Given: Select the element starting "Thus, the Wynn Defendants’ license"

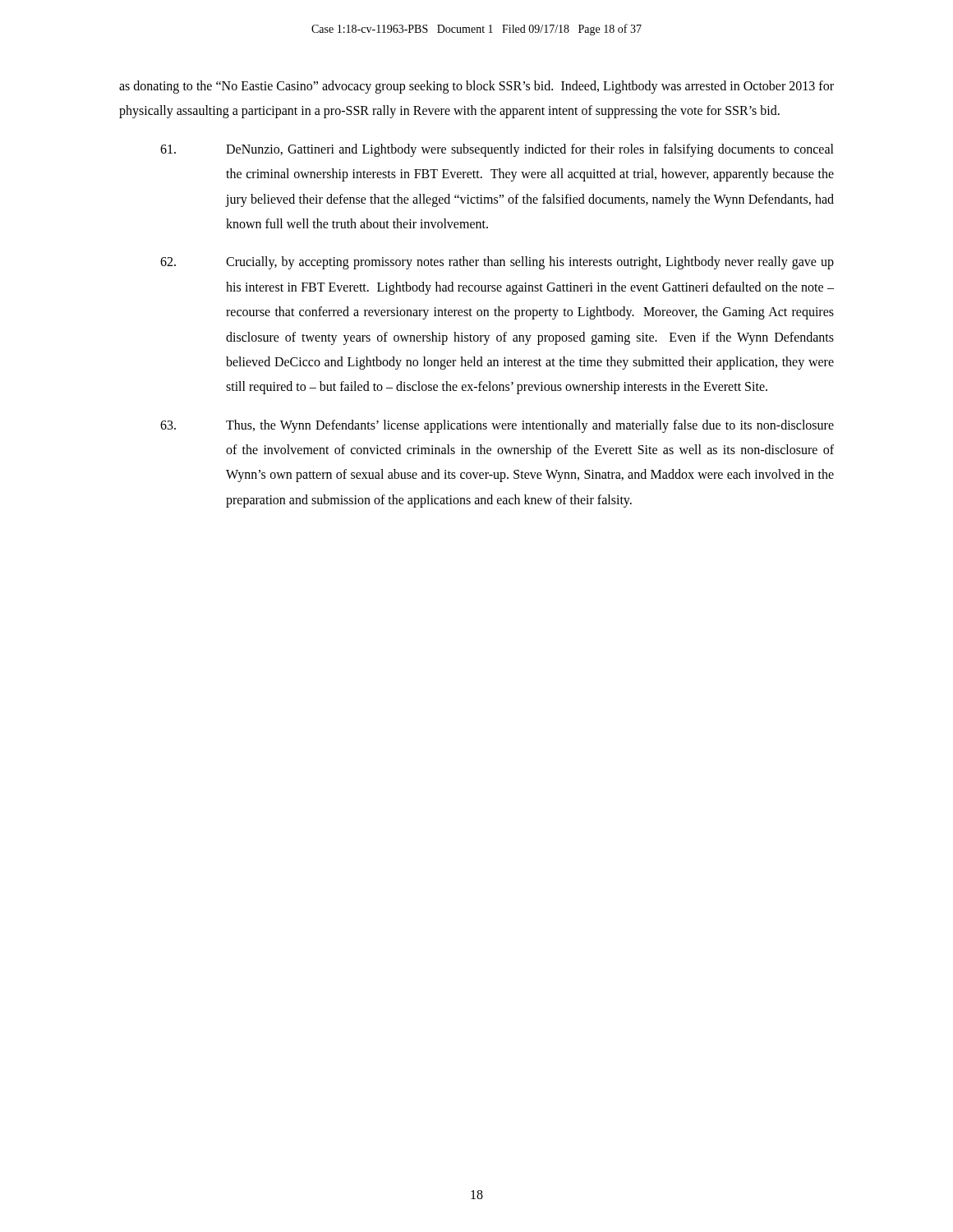Looking at the screenshot, I should click(x=476, y=463).
